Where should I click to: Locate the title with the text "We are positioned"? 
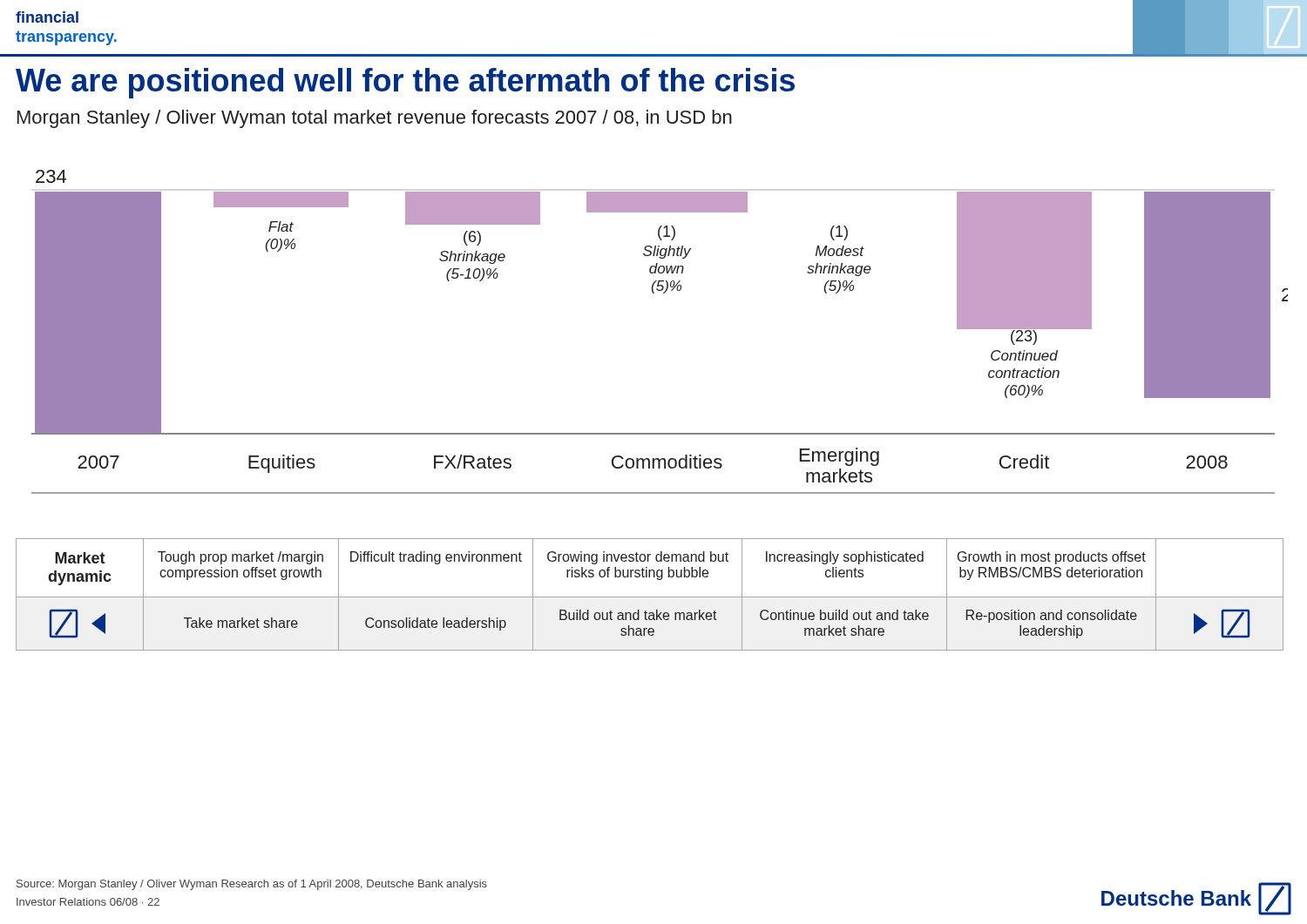[x=626, y=81]
